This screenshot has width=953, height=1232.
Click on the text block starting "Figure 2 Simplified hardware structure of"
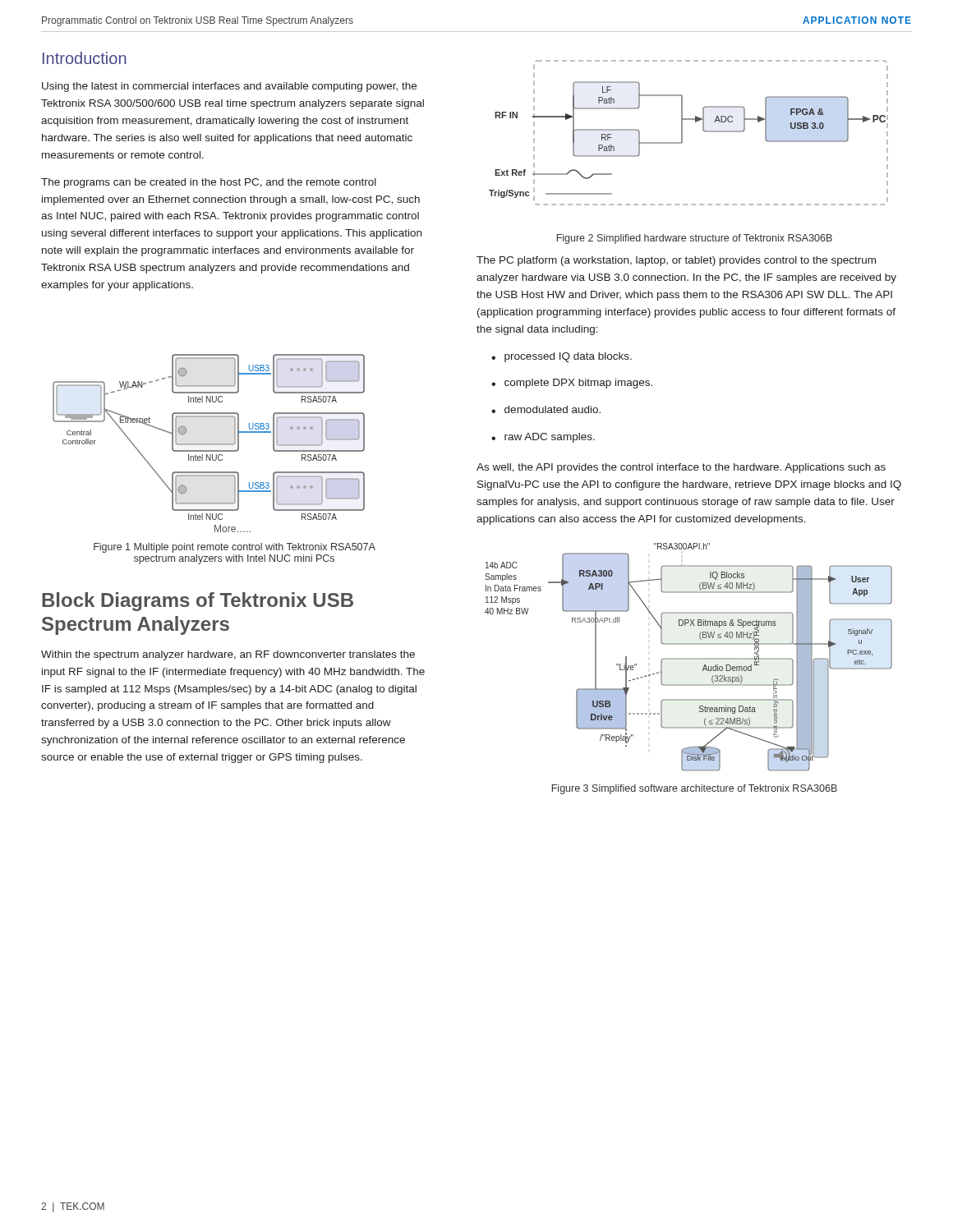(x=694, y=238)
